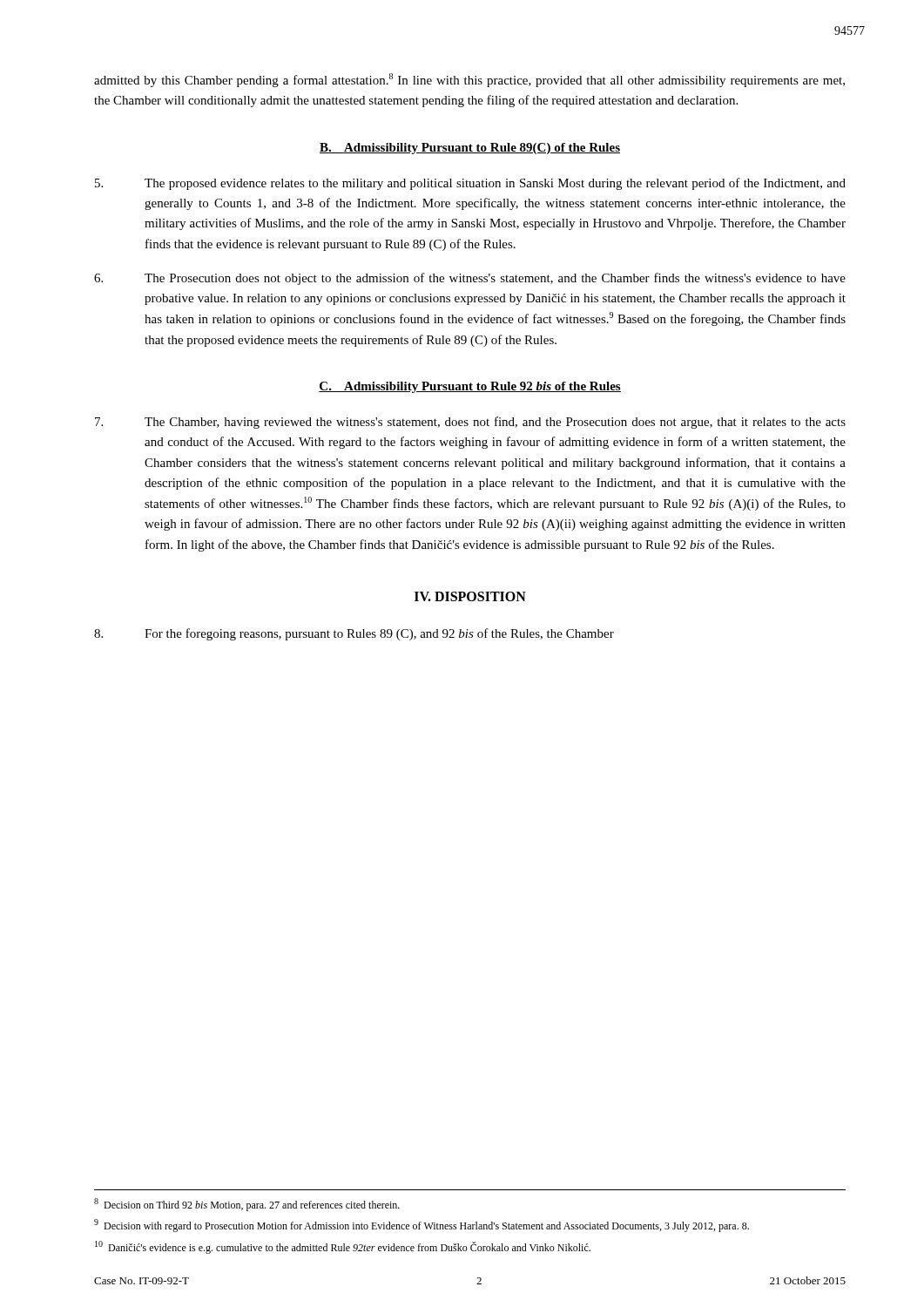The height and width of the screenshot is (1307, 924).
Task: Click a footnote
Action: coord(470,1226)
